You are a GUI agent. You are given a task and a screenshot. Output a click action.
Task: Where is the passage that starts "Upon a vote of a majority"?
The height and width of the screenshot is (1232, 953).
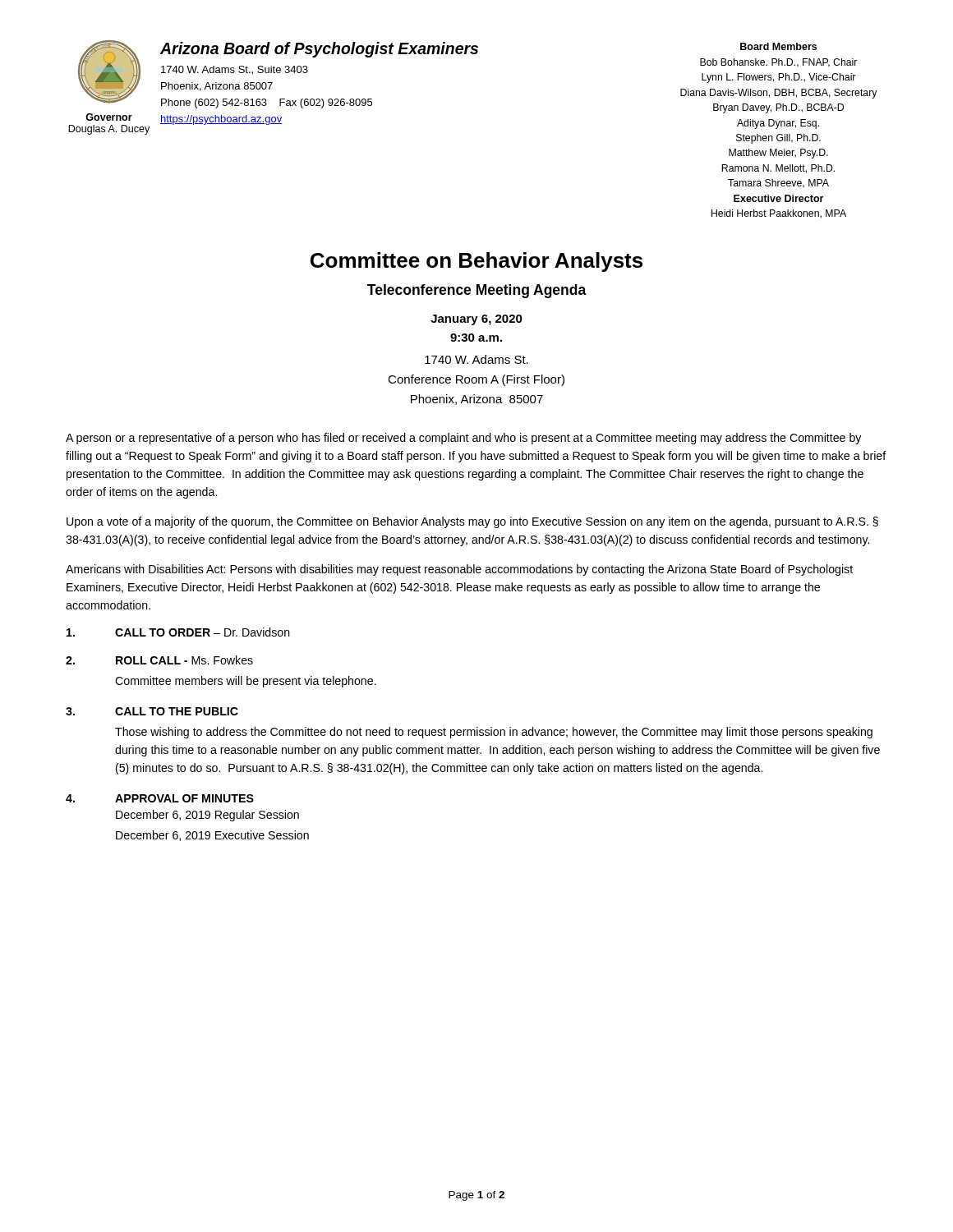[x=472, y=531]
